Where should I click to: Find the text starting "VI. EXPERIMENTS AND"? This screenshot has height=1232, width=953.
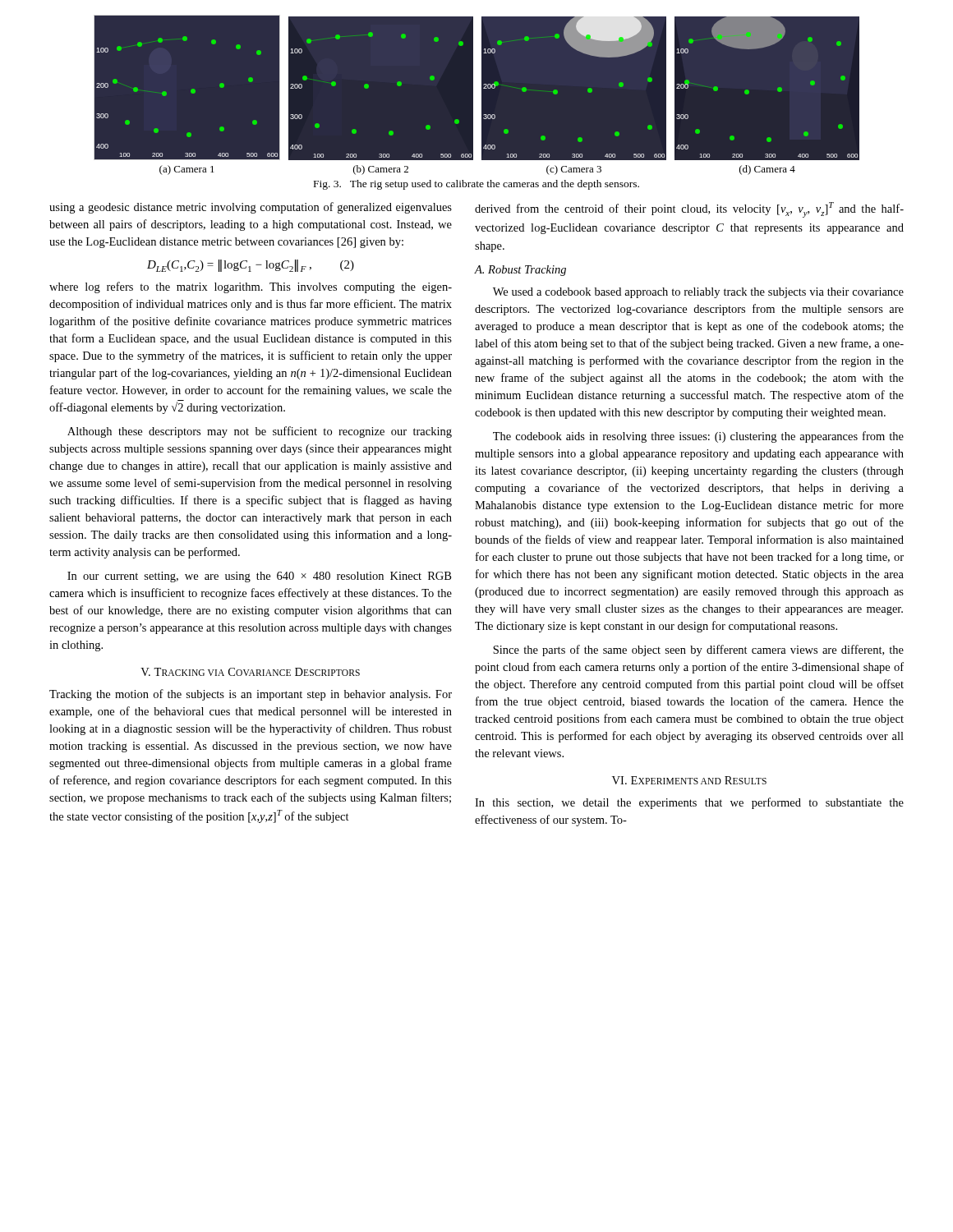coord(689,780)
